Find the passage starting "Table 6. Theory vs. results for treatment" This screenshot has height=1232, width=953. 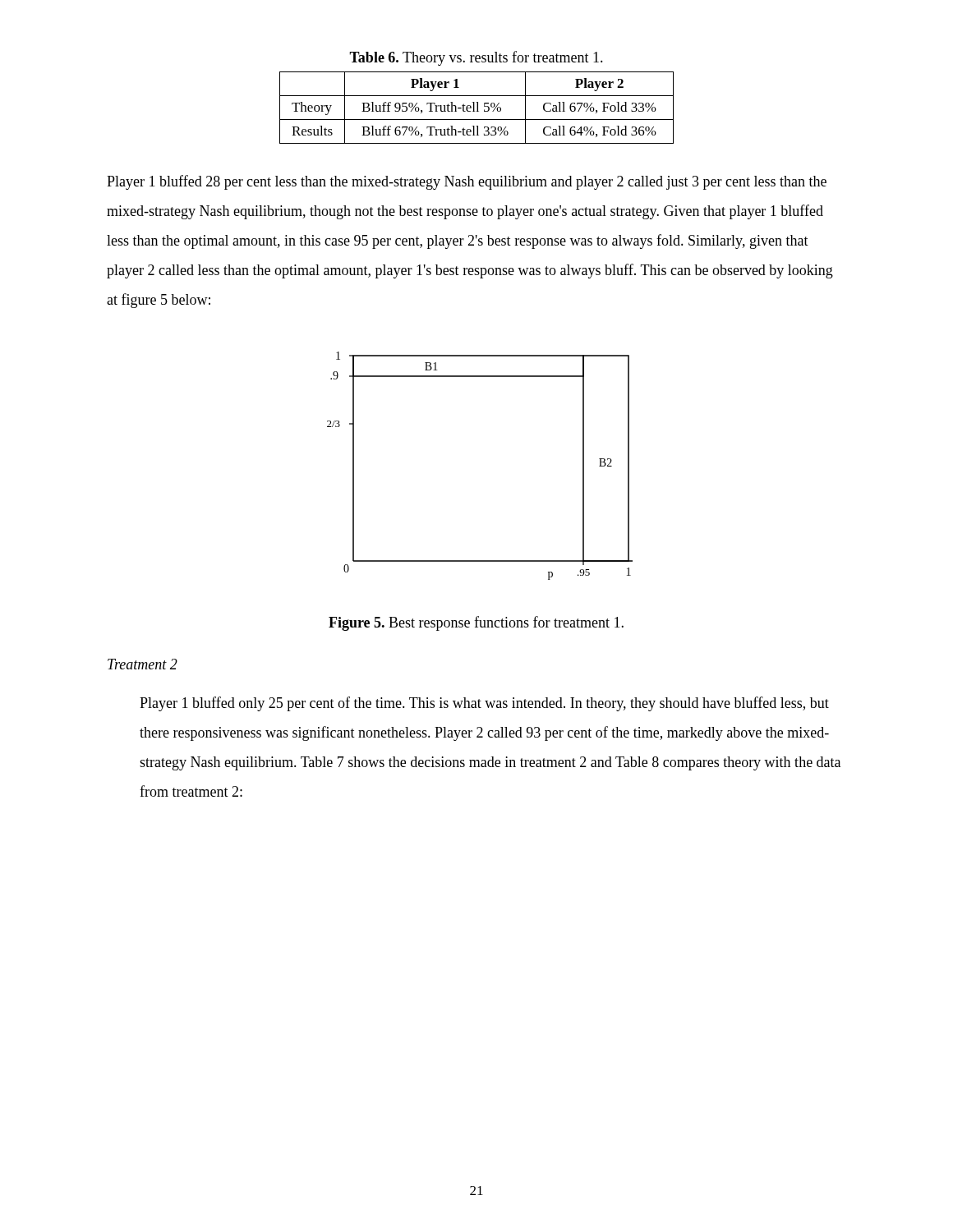click(476, 57)
